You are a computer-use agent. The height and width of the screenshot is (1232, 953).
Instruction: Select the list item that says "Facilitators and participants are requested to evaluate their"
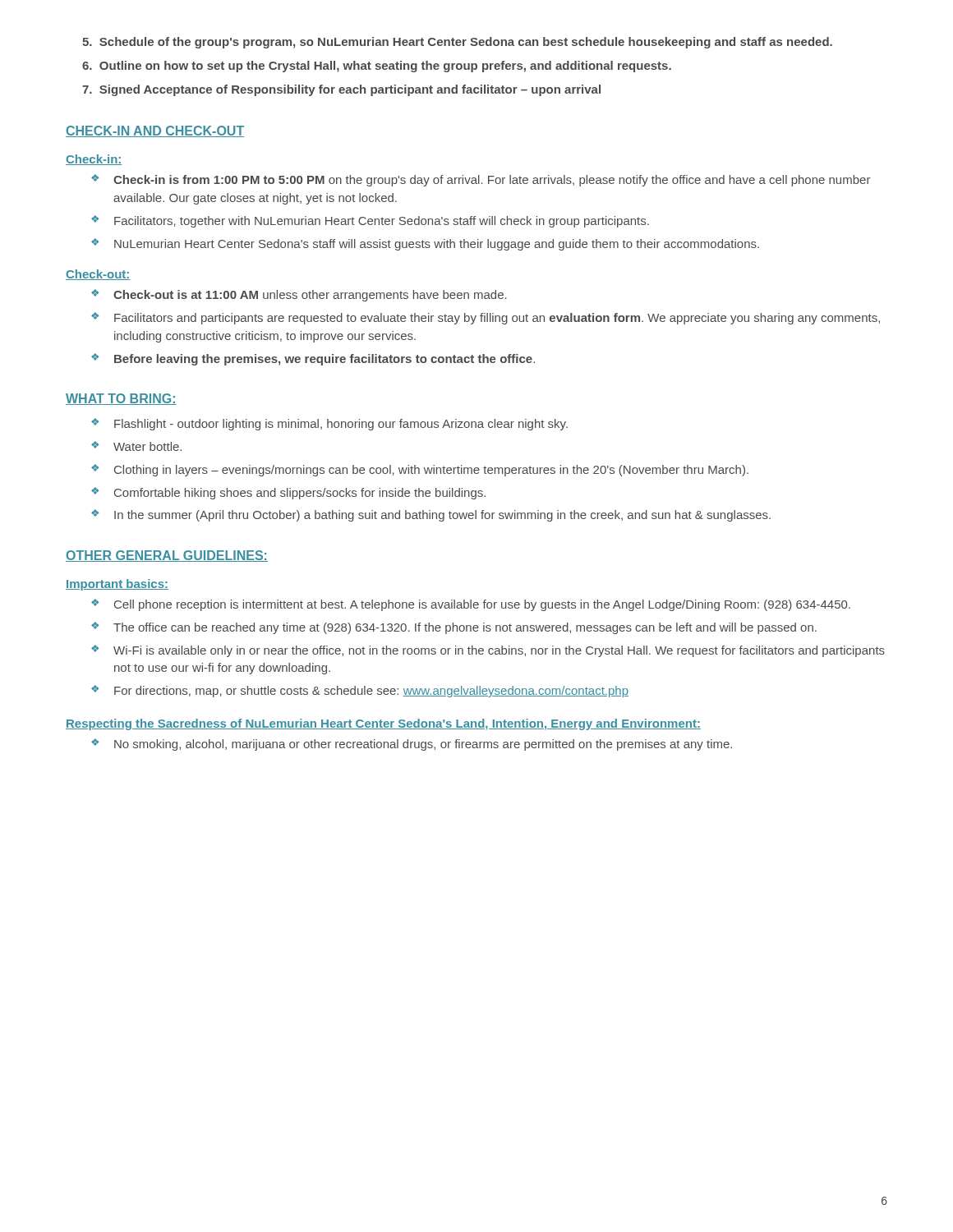(497, 326)
